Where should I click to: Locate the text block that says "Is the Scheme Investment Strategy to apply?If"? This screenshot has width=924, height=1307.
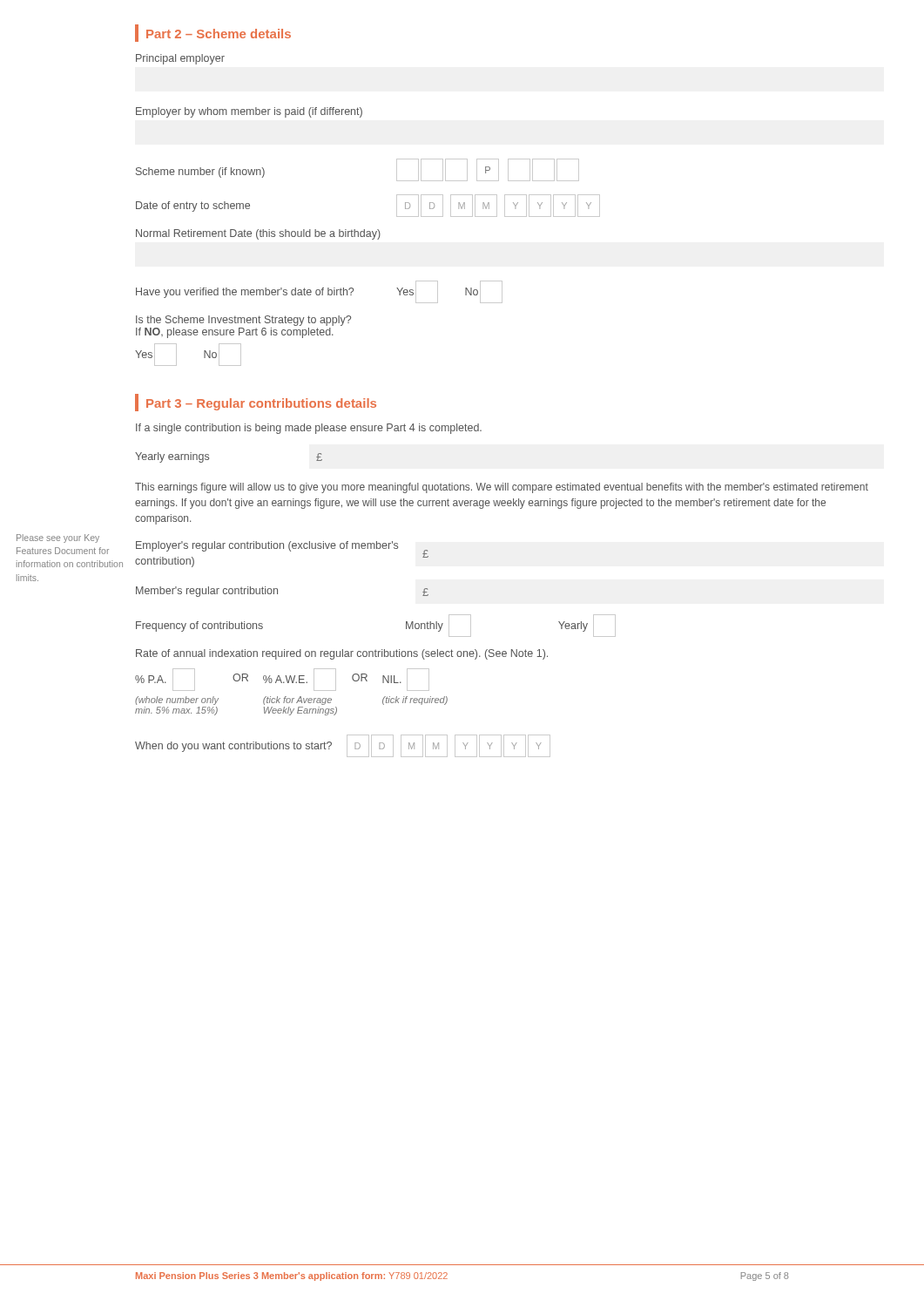243,321
